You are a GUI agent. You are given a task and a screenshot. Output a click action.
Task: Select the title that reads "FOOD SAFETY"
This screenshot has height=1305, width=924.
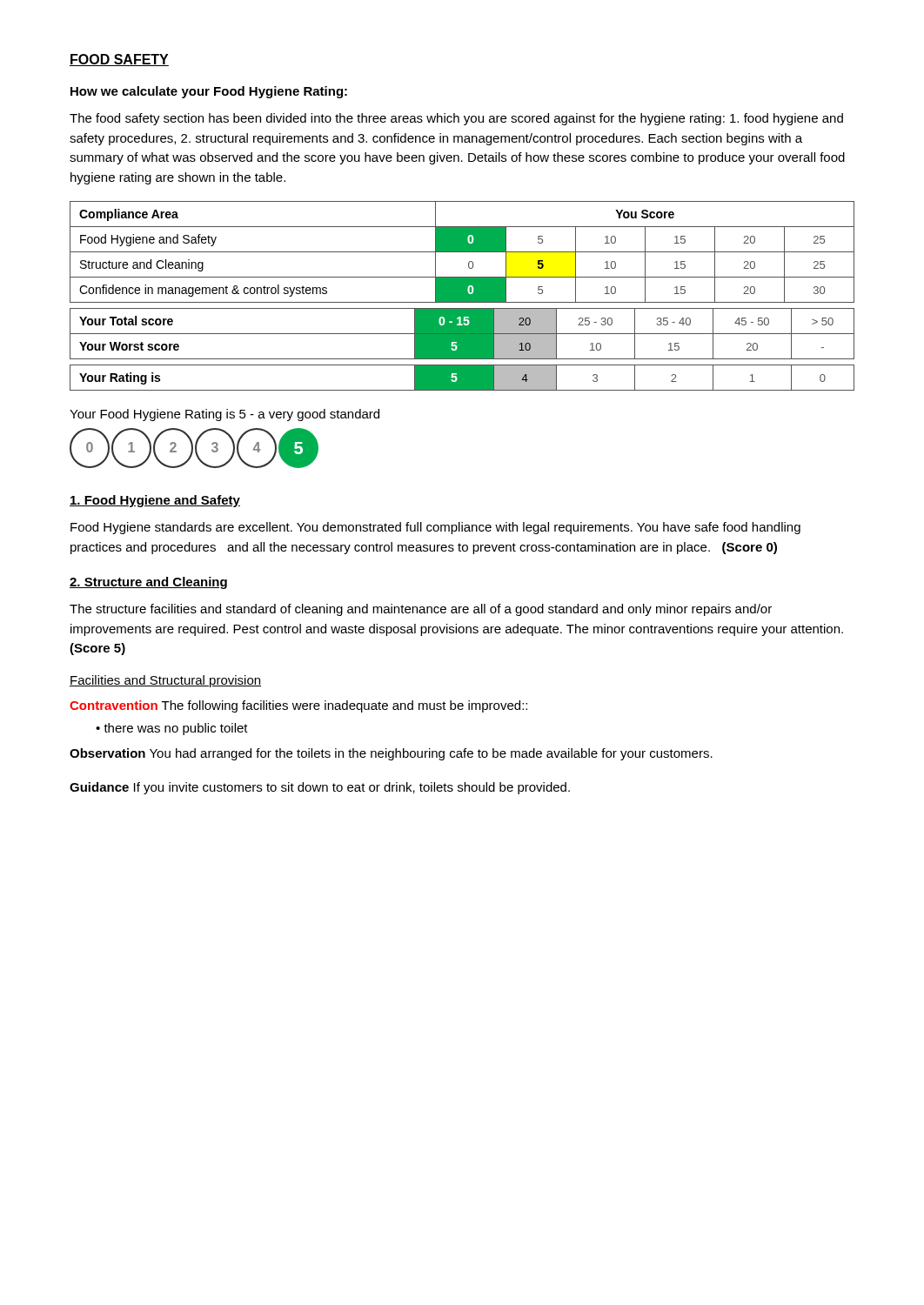click(119, 60)
